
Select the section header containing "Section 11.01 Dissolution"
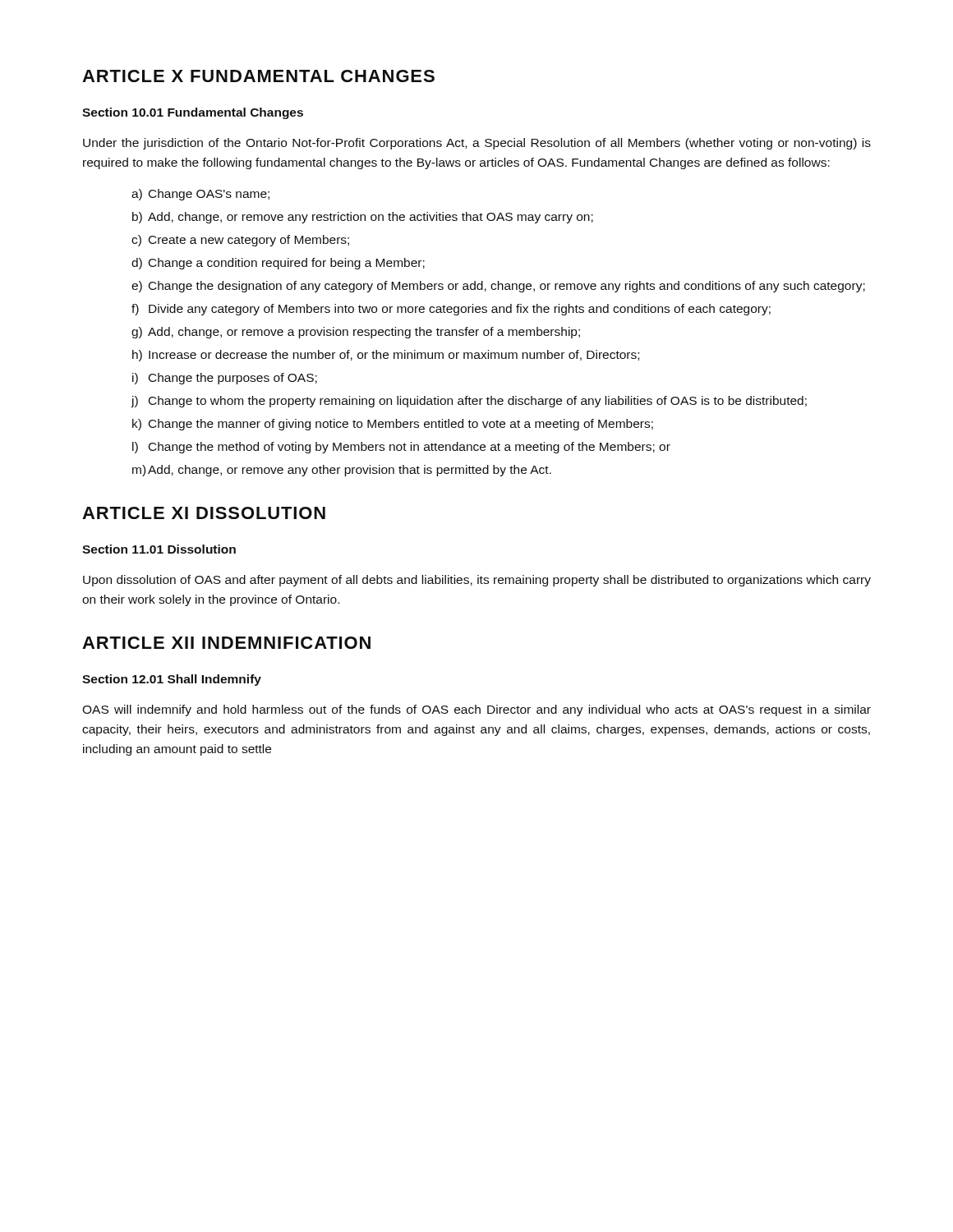159,549
